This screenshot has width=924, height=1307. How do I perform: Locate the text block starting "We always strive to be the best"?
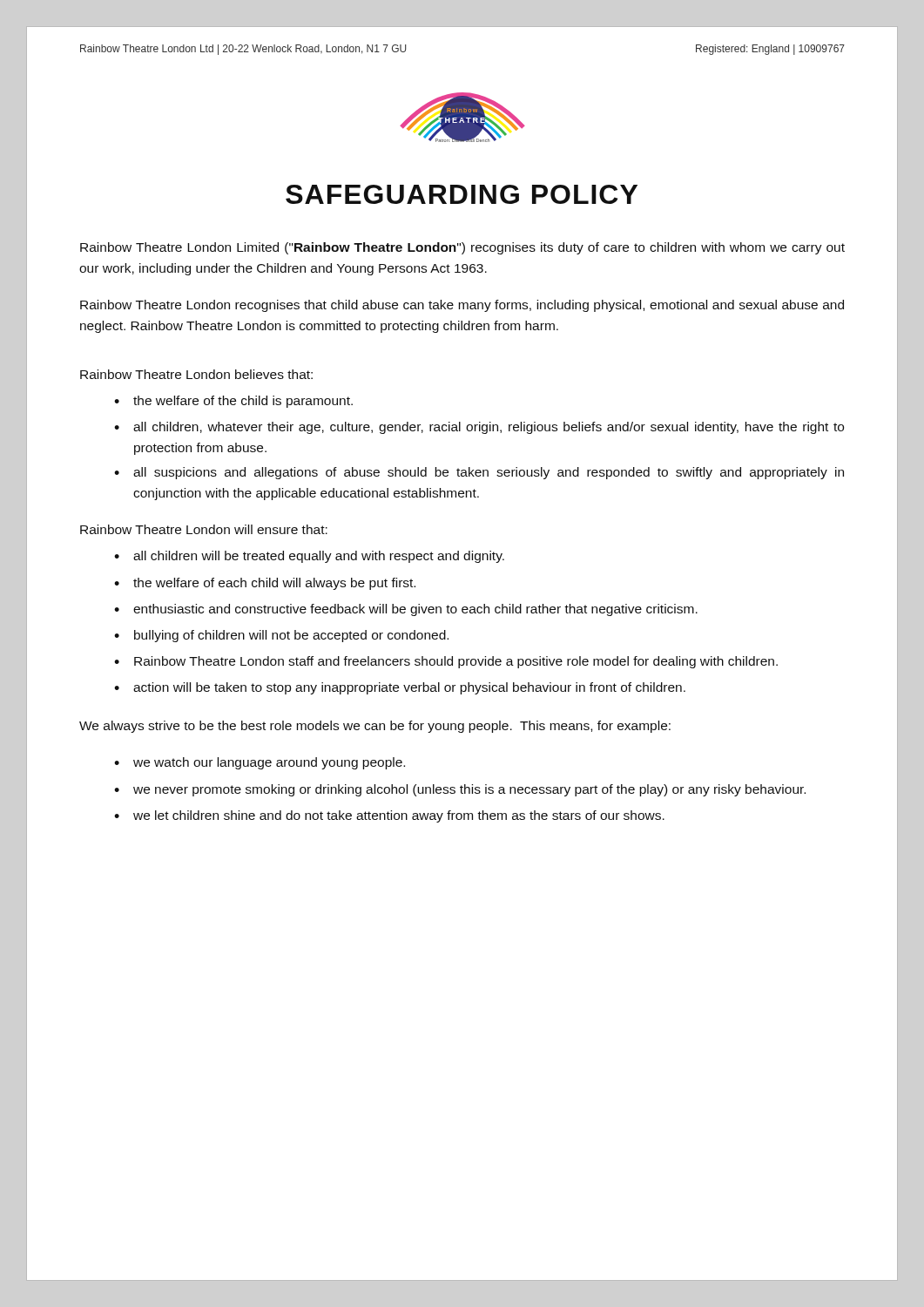point(375,726)
